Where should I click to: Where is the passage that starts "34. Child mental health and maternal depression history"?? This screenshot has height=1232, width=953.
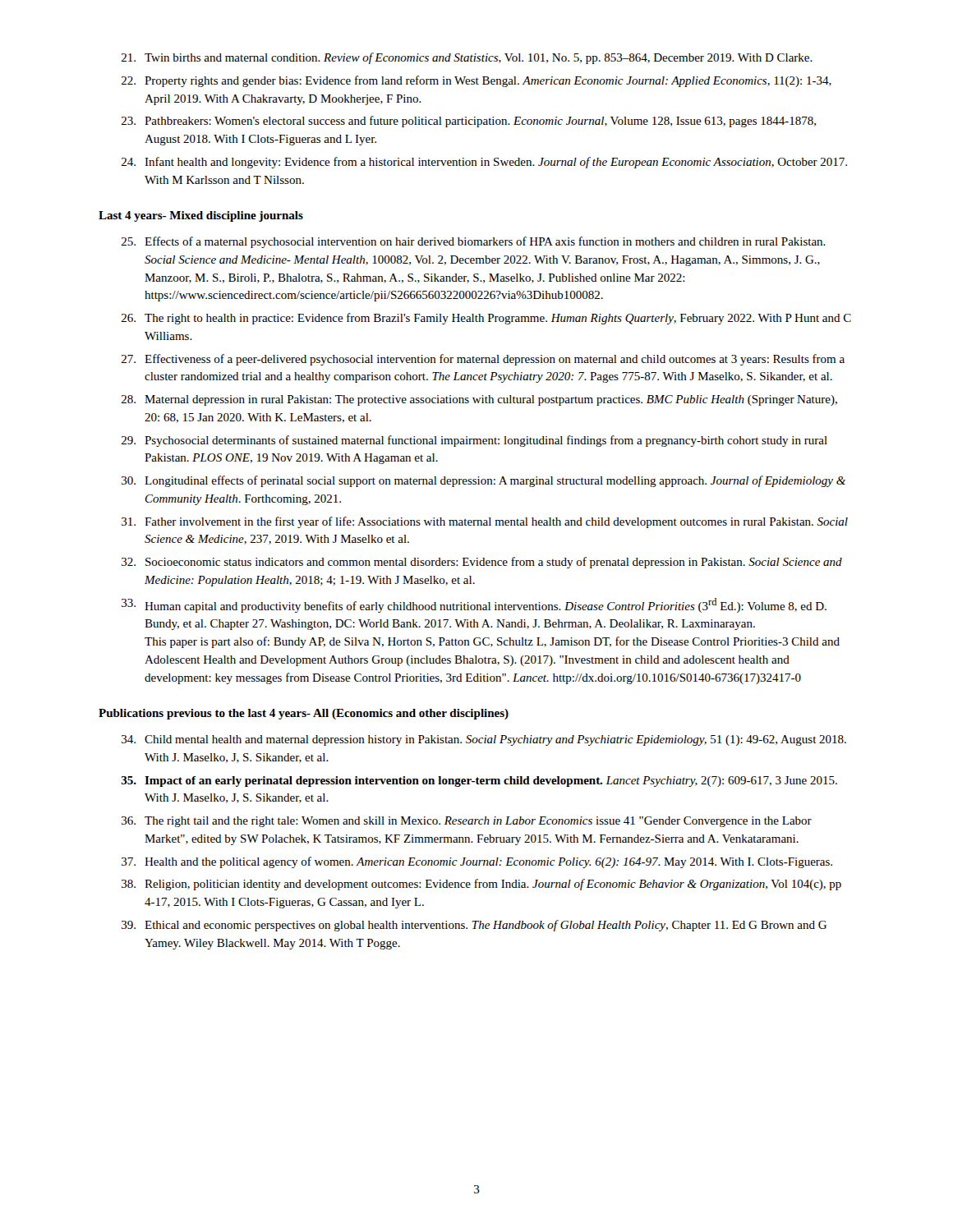476,749
